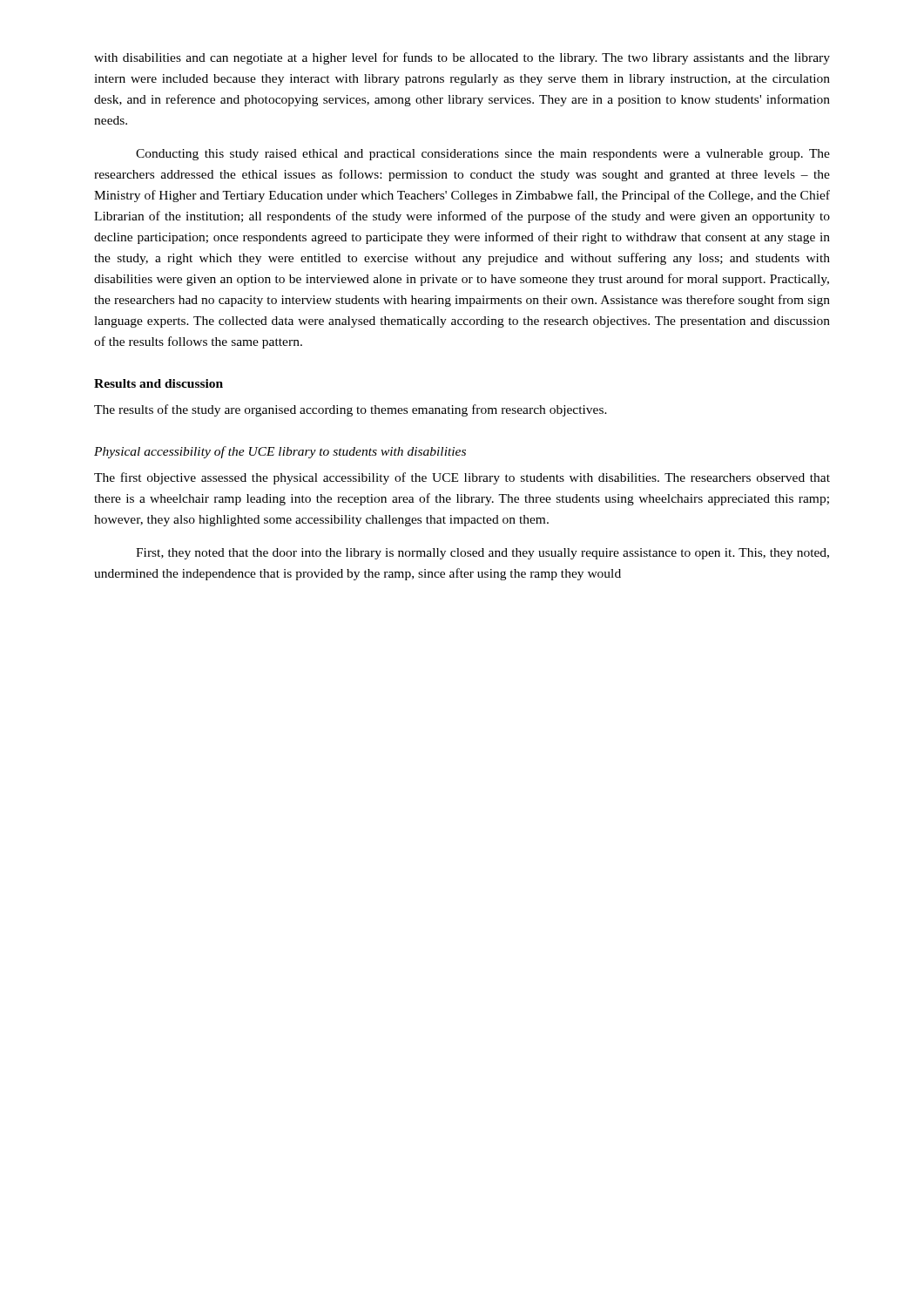Locate the region starting "Physical accessibility of the UCE"
The image size is (924, 1307).
coord(280,451)
